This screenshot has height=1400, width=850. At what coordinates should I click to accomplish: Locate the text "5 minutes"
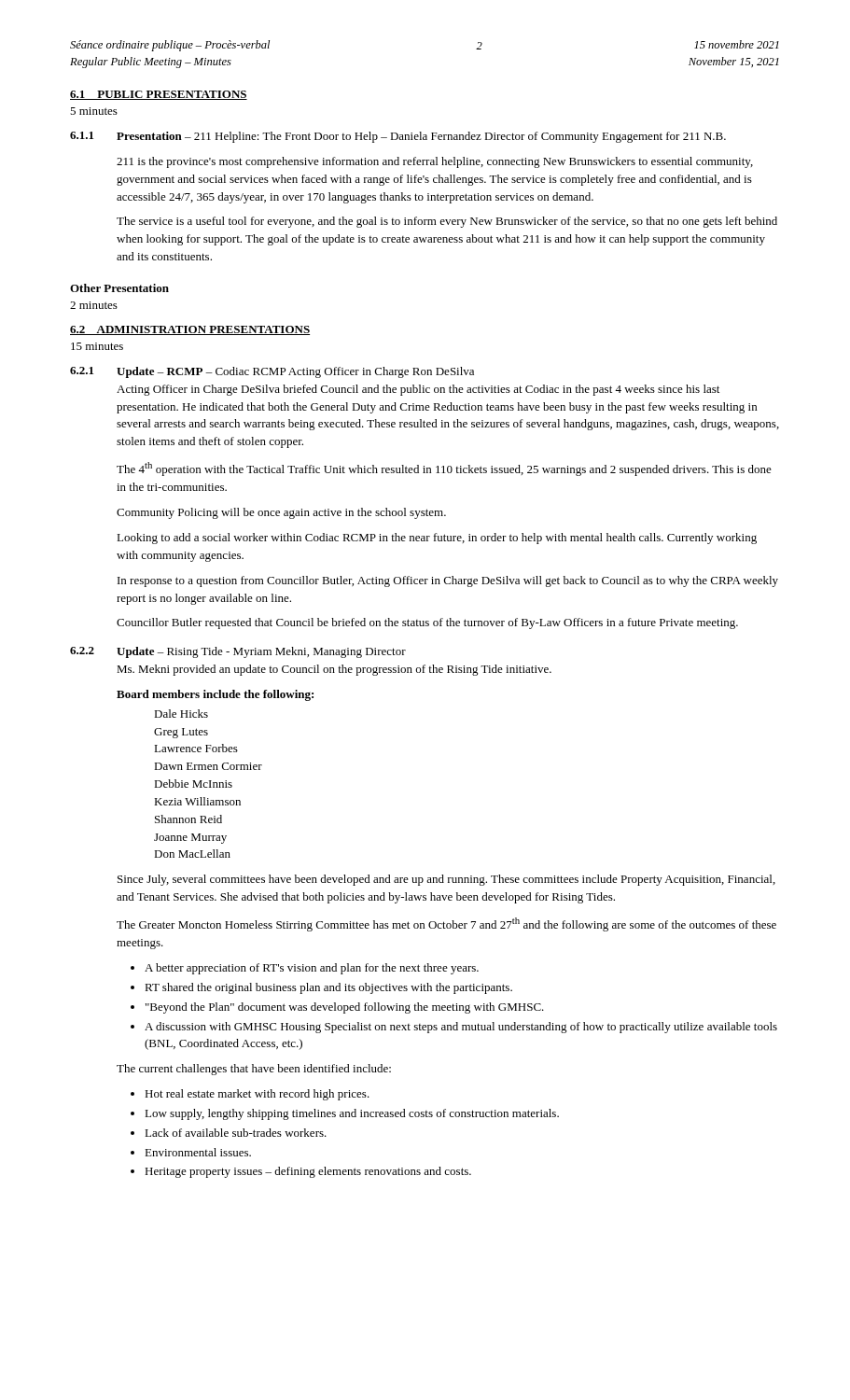94,111
